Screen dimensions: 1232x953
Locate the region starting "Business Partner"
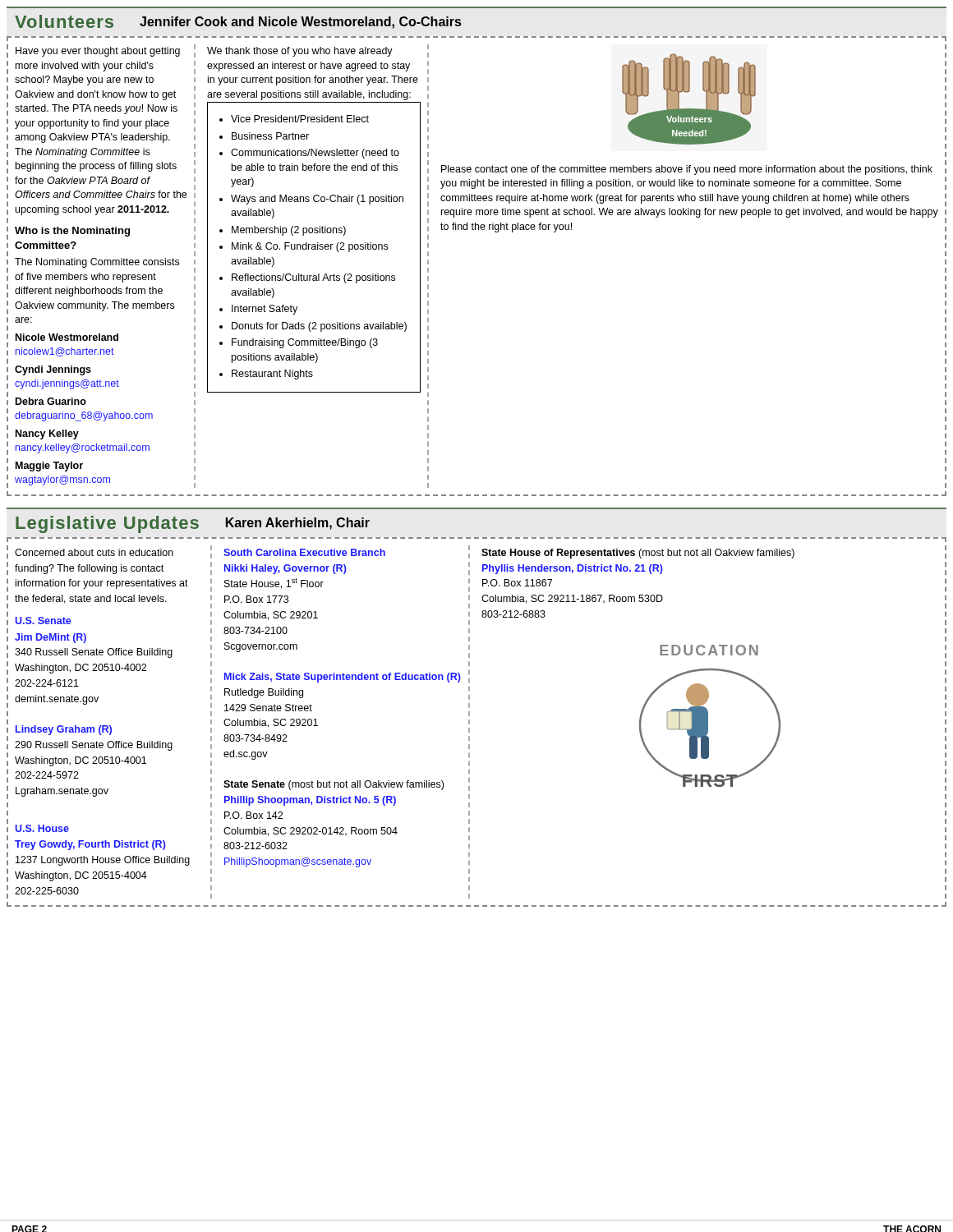270,136
